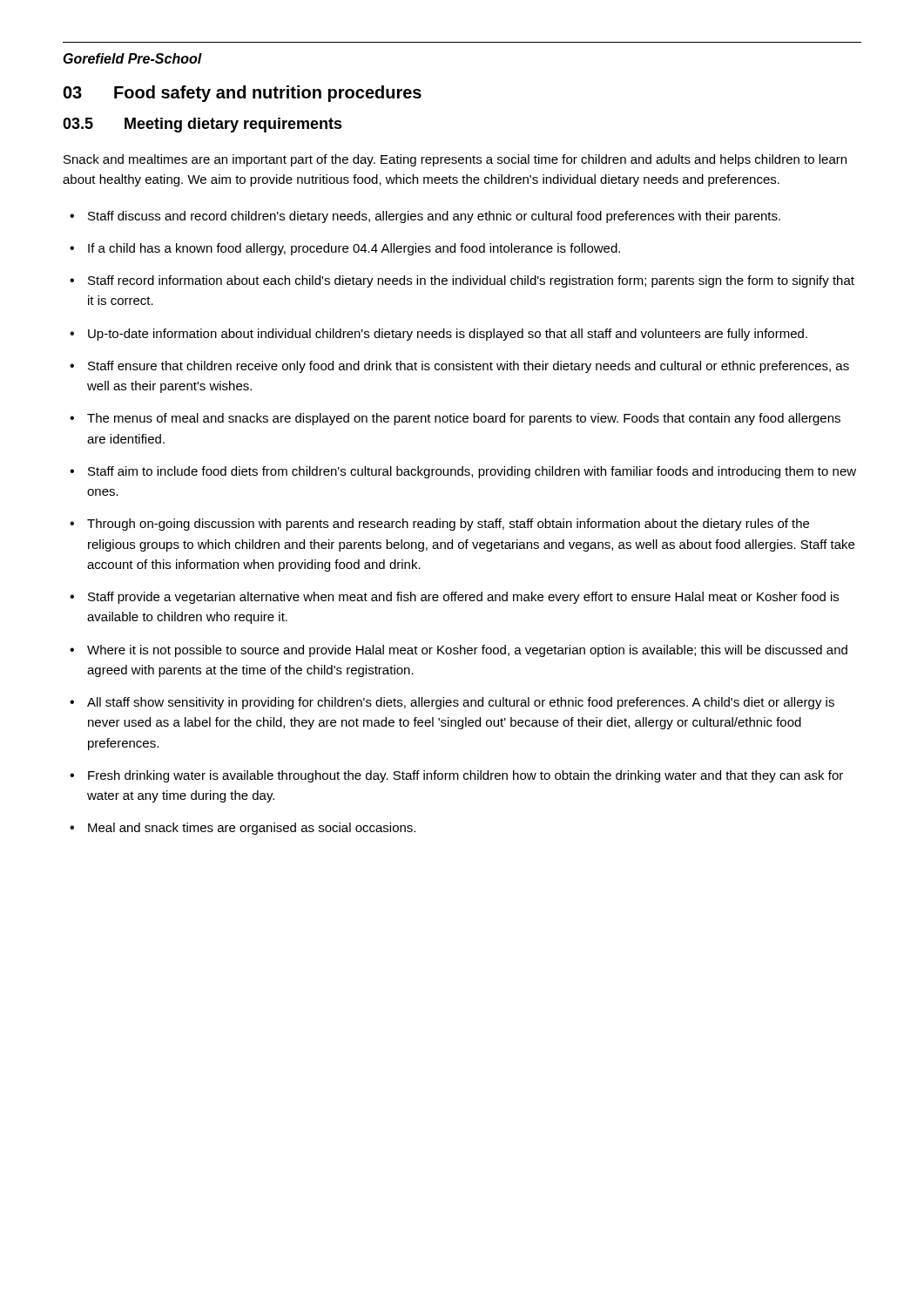Navigate to the element starting "Staff discuss and record"
This screenshot has height=1307, width=924.
pyautogui.click(x=434, y=215)
